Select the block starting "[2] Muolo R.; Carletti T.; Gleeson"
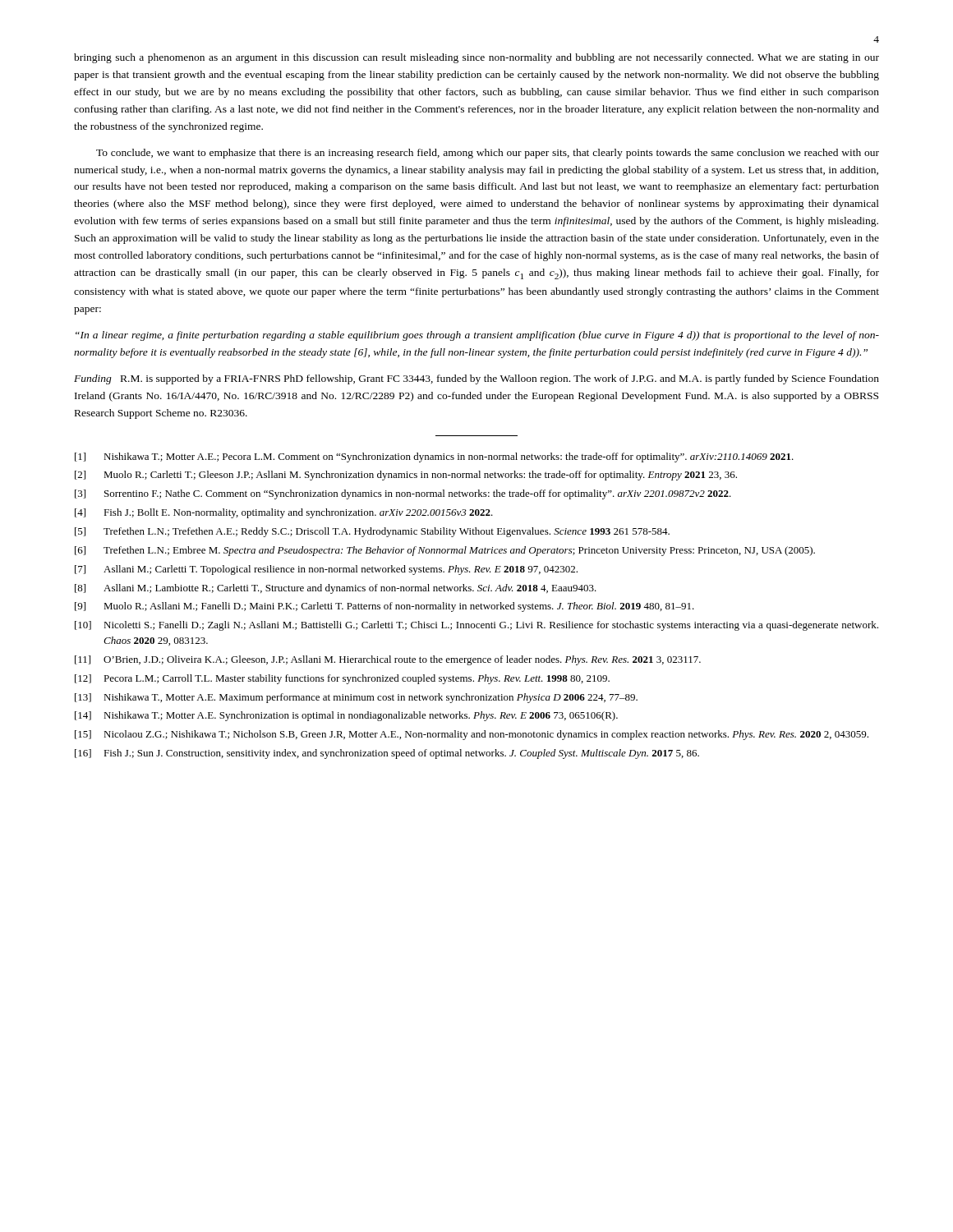Image resolution: width=953 pixels, height=1232 pixels. coord(476,475)
